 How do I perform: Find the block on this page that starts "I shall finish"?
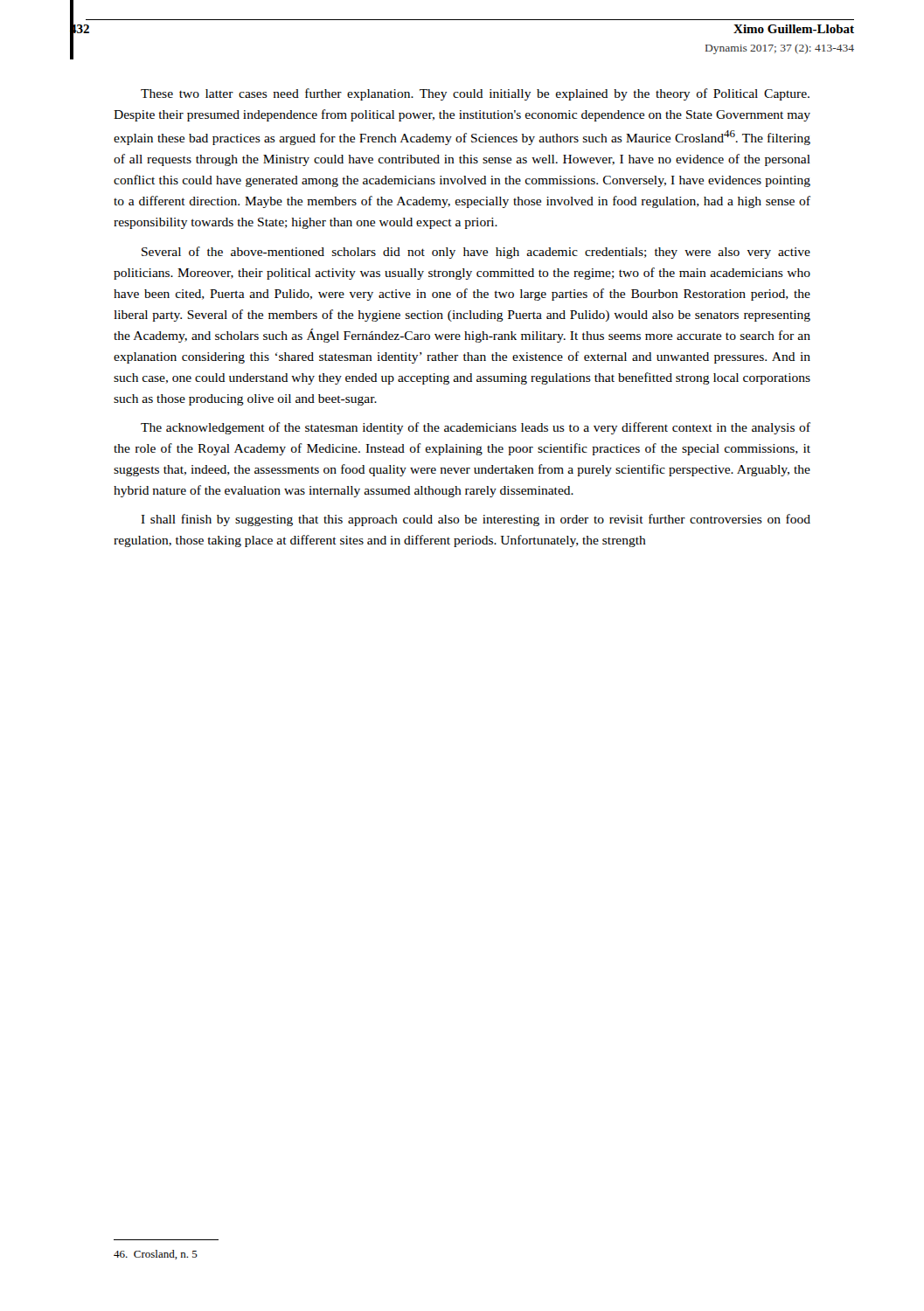[462, 530]
